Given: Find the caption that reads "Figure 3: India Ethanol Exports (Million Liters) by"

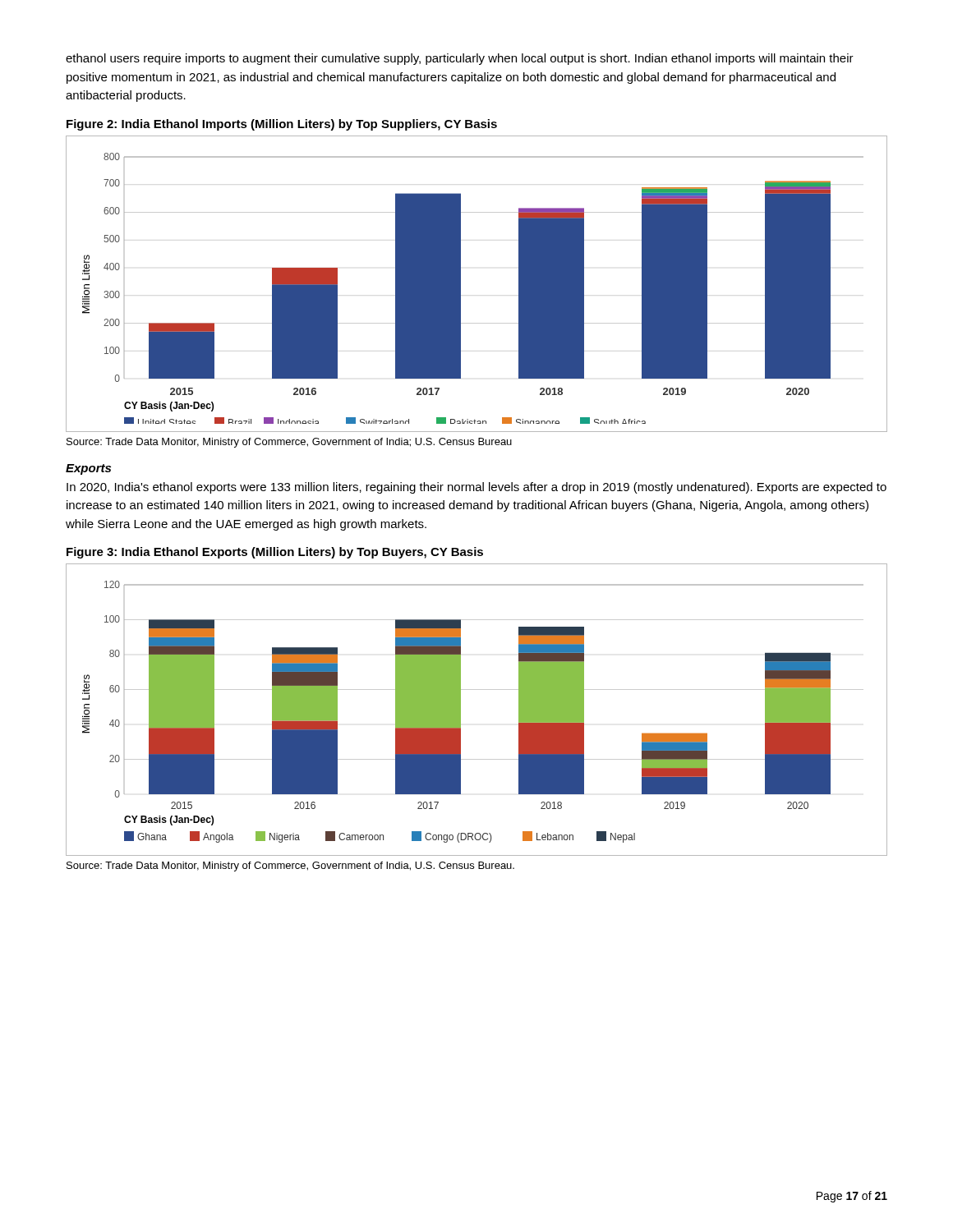Looking at the screenshot, I should [x=275, y=552].
